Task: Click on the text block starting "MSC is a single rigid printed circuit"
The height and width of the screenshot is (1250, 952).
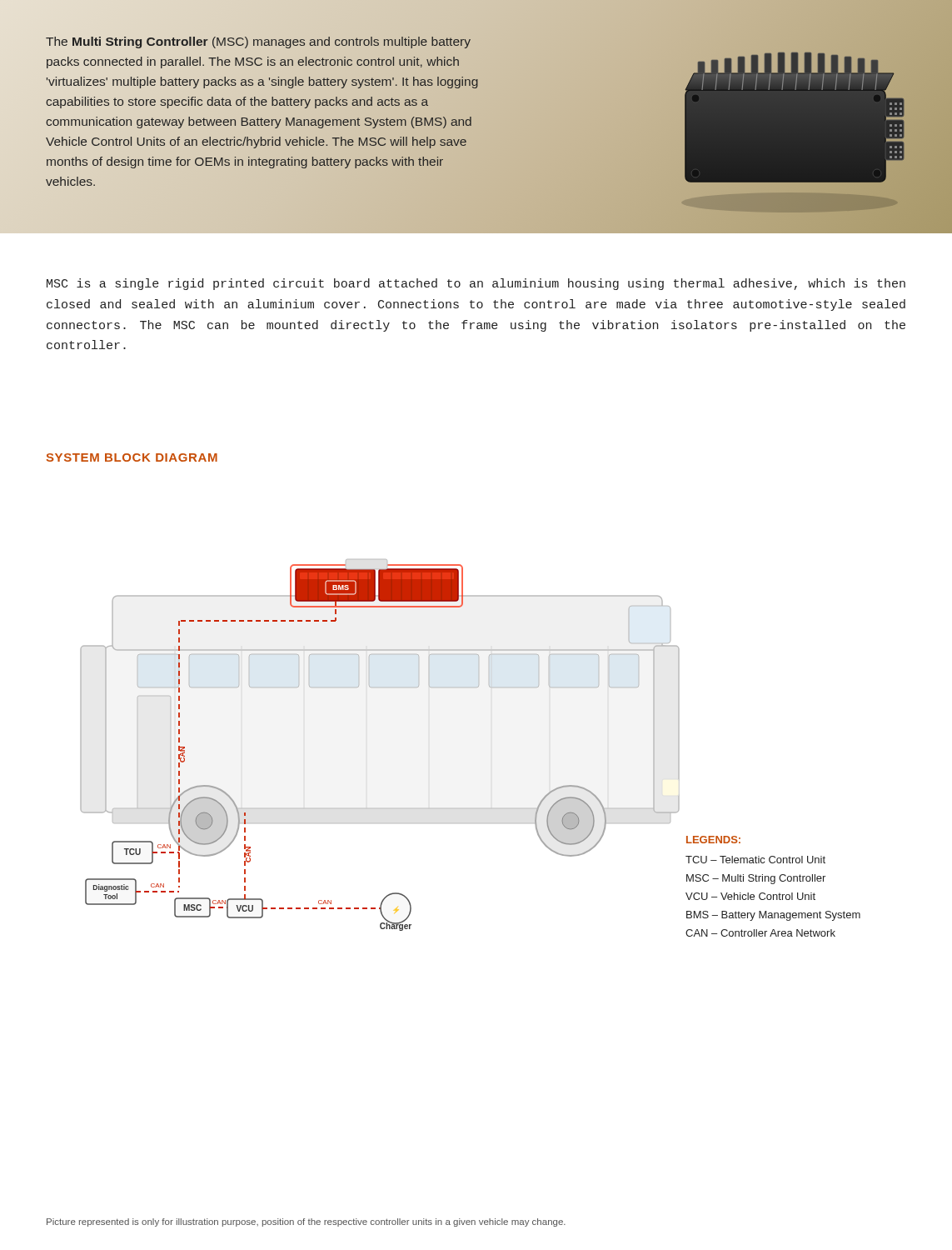Action: [476, 316]
